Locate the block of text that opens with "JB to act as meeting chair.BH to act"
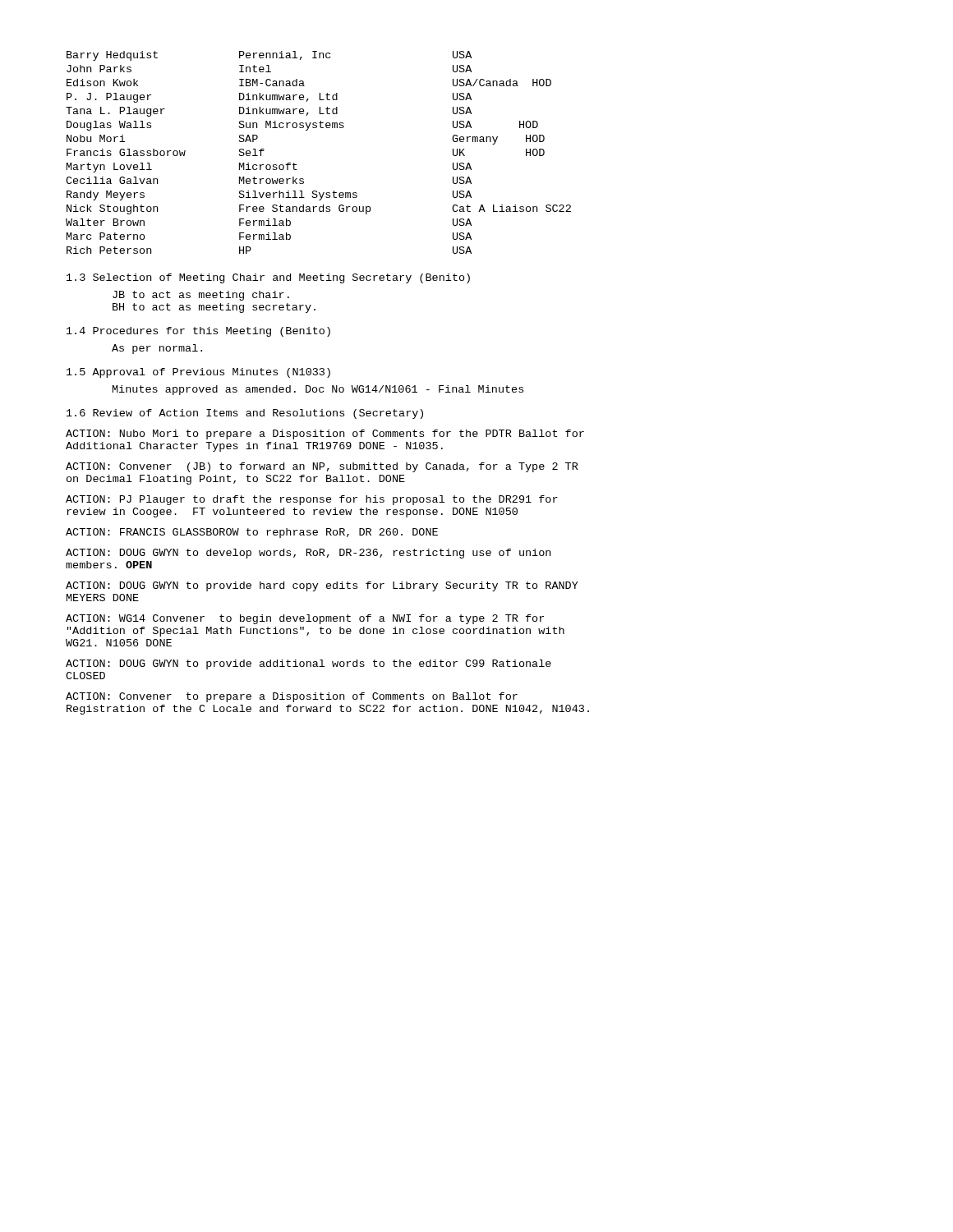 click(215, 301)
